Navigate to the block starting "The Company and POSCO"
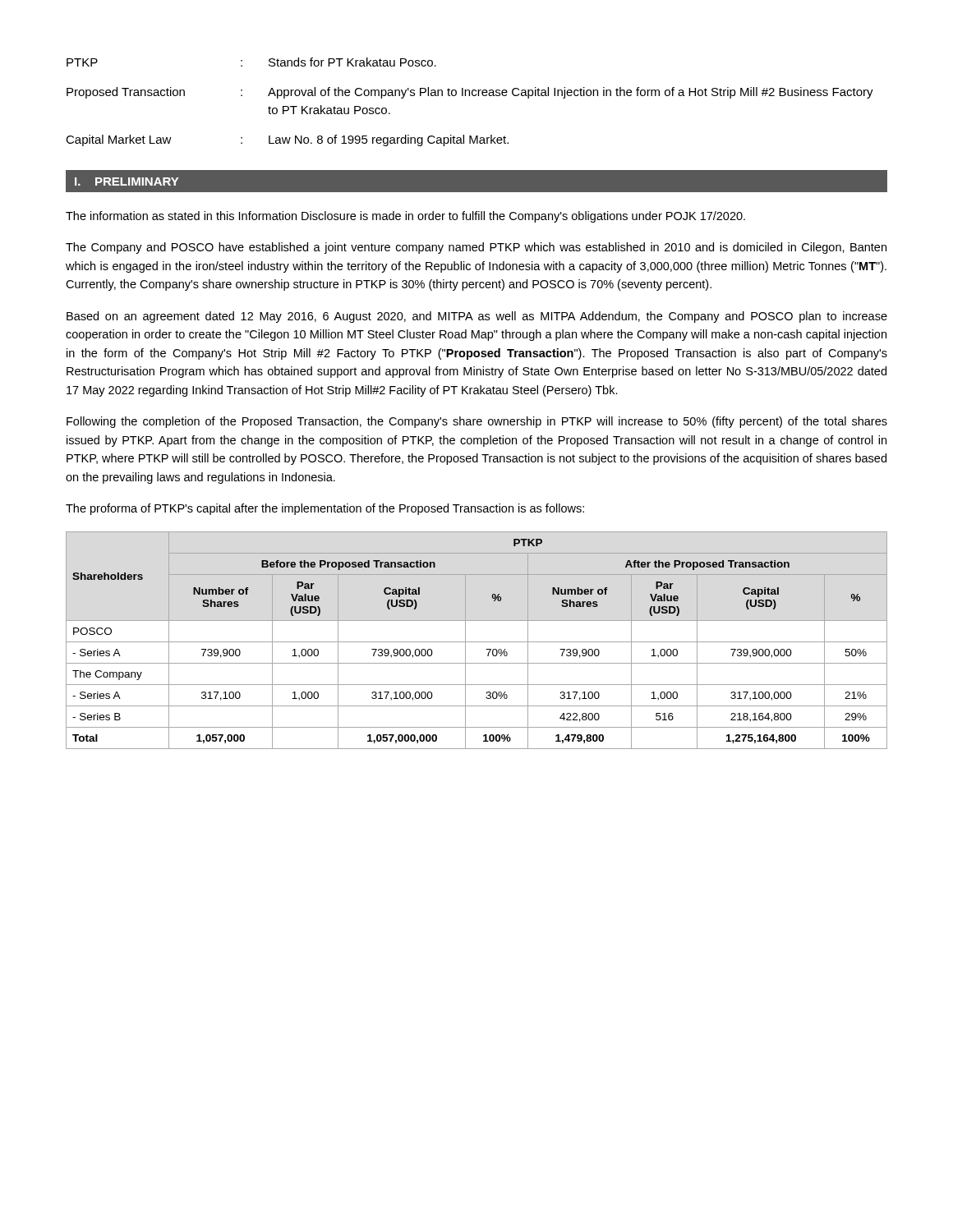The width and height of the screenshot is (953, 1232). click(476, 266)
